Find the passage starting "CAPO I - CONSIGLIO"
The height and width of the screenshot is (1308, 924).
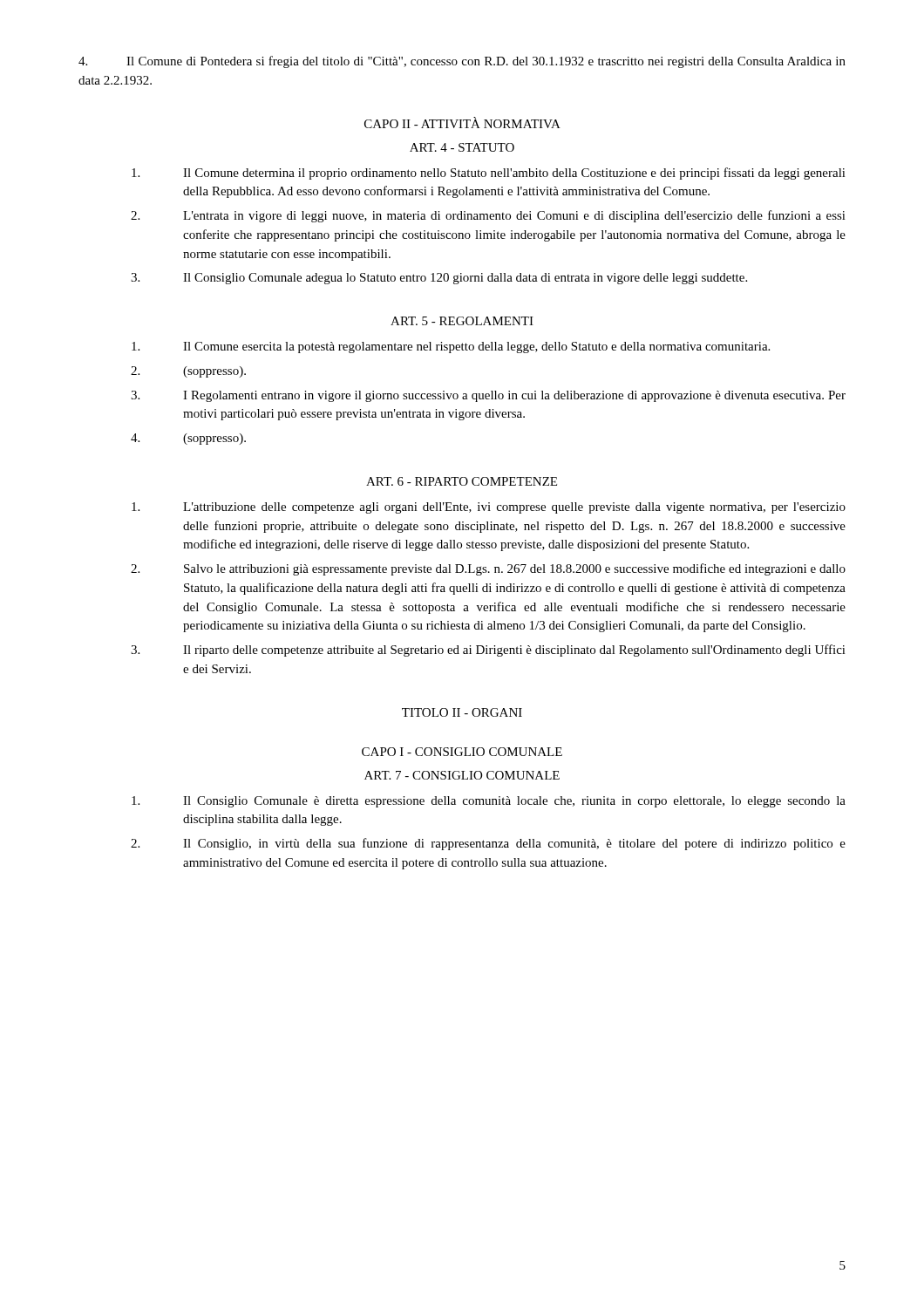pos(462,751)
